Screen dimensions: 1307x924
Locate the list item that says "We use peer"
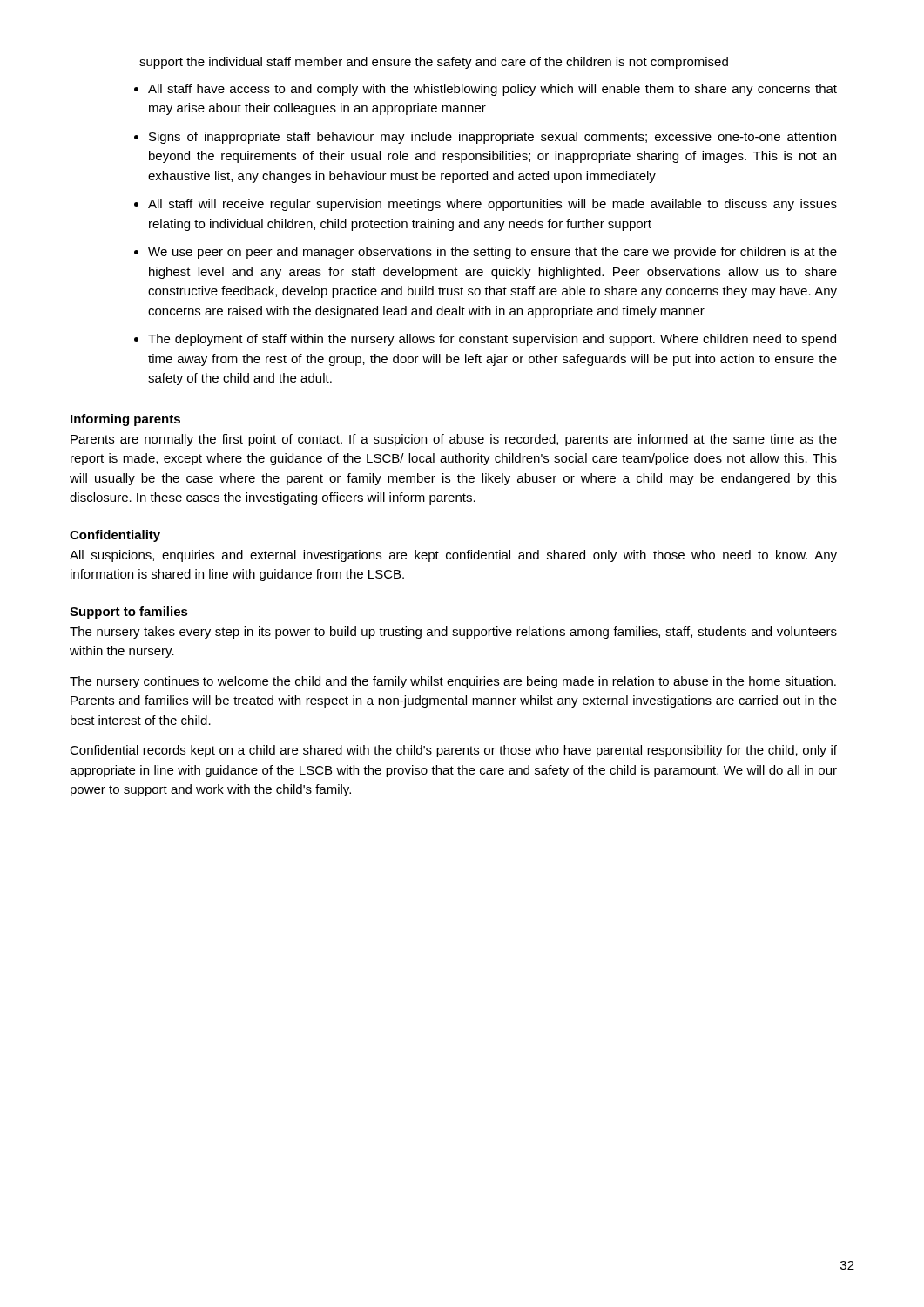492,281
